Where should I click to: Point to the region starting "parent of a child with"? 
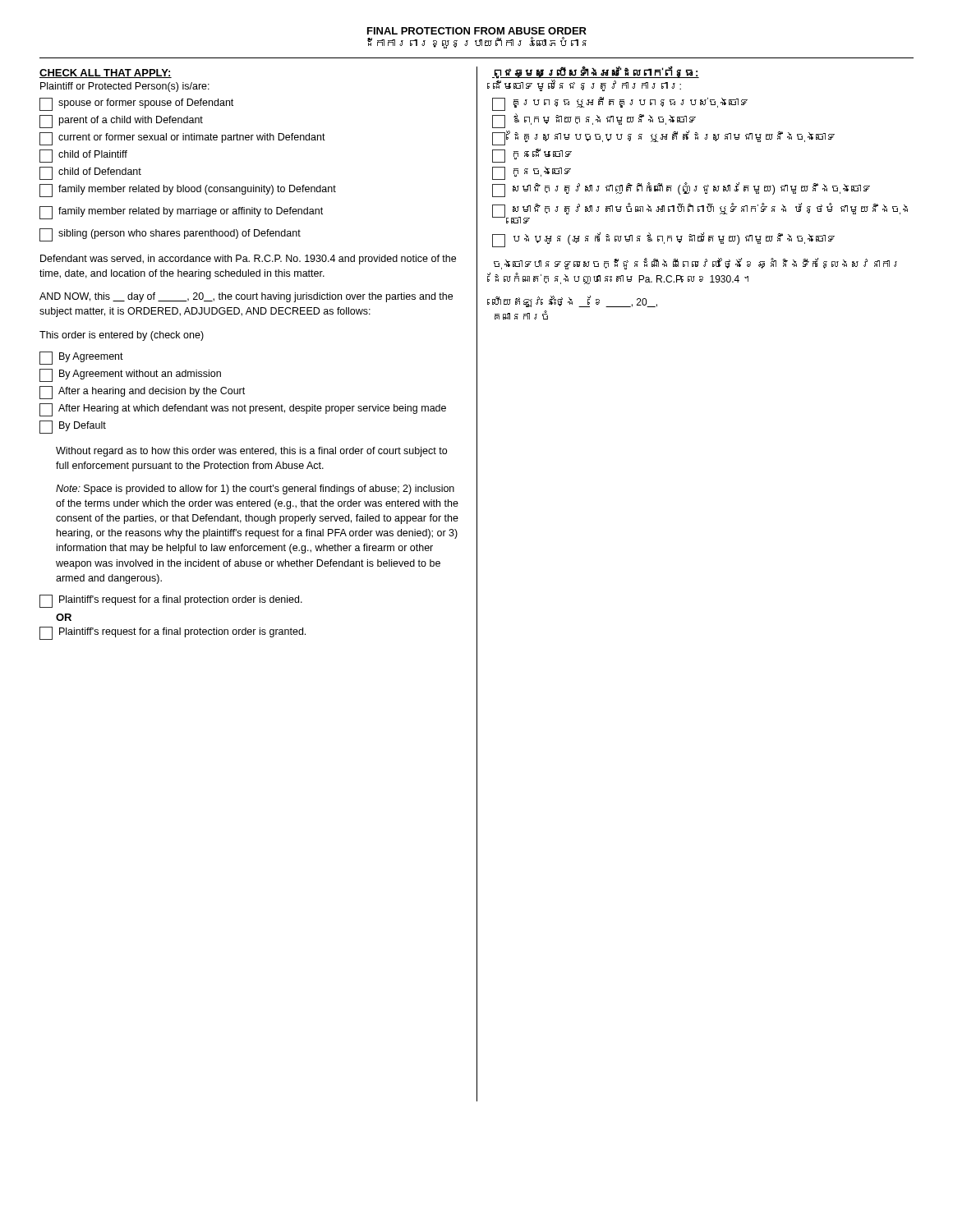(121, 122)
